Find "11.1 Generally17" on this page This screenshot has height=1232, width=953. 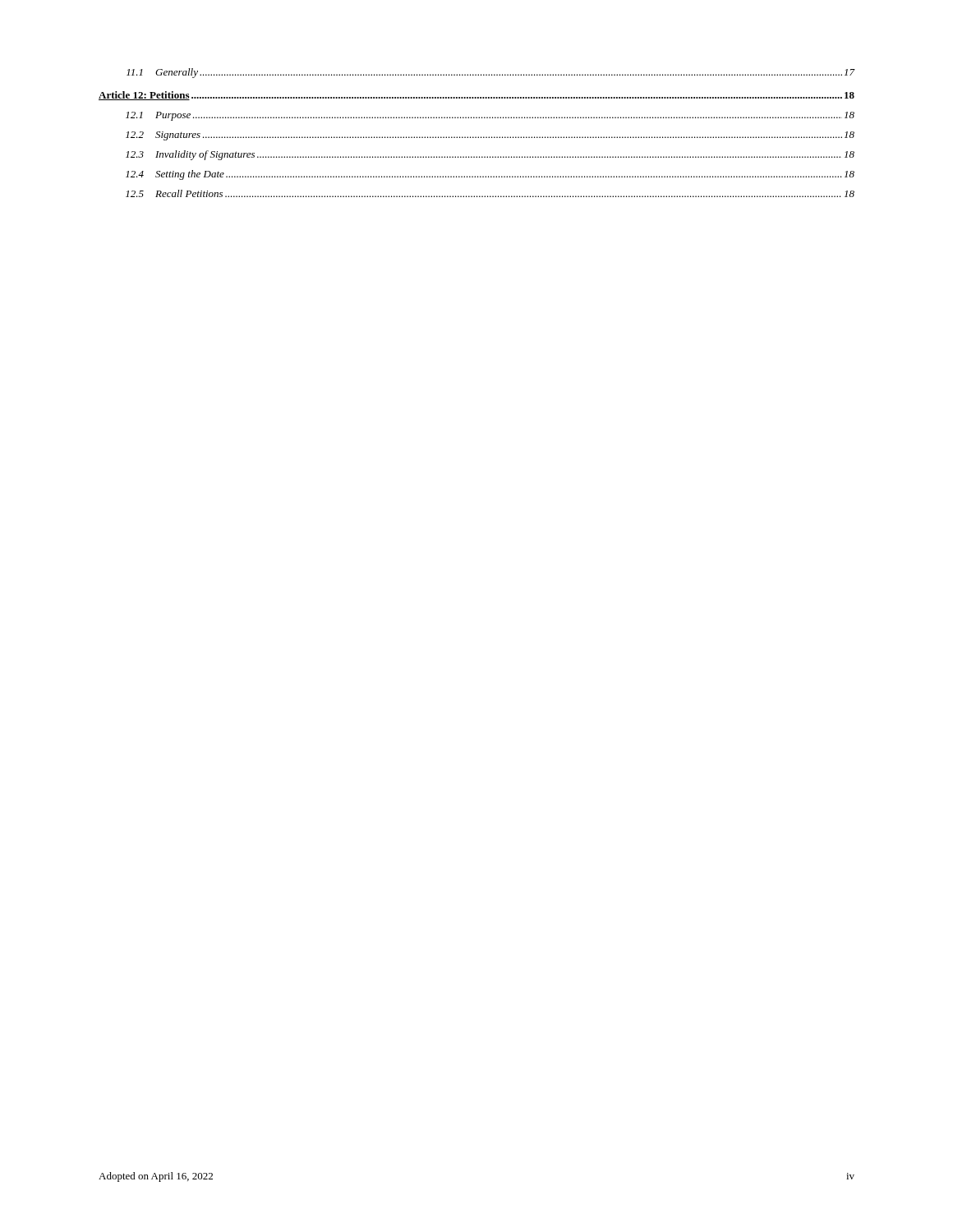point(476,72)
